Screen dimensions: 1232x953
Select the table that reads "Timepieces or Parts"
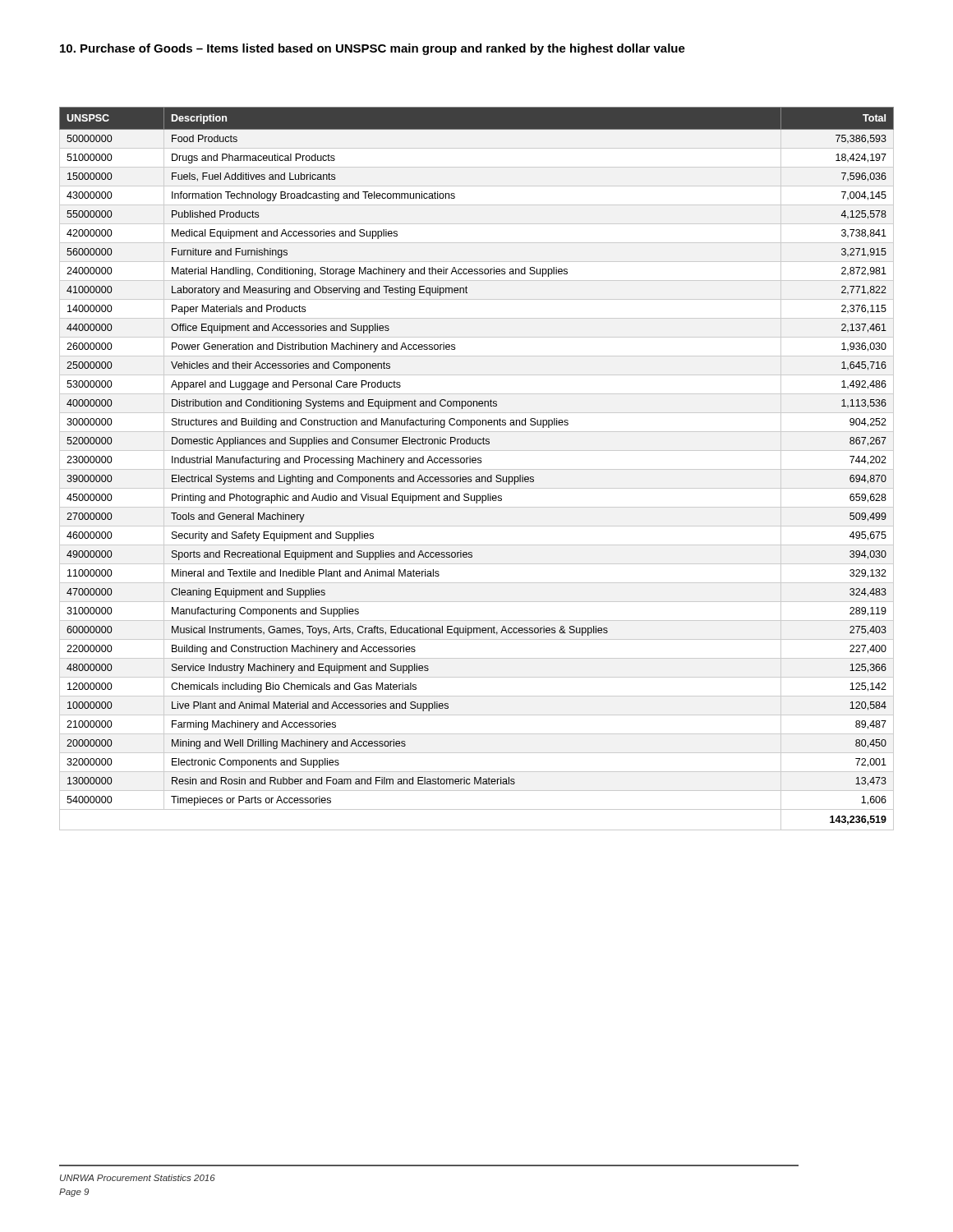coord(476,469)
